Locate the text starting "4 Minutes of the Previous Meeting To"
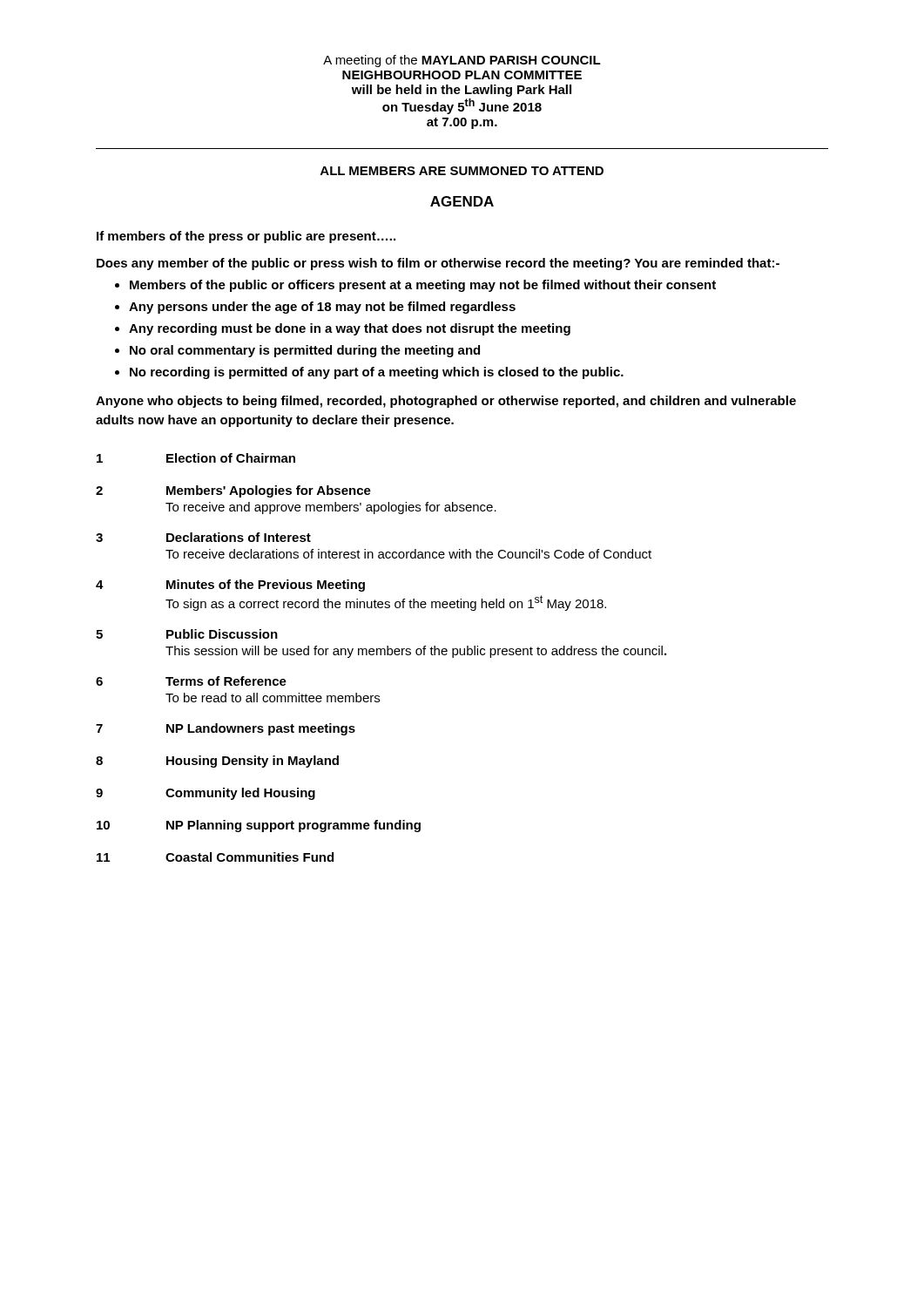924x1307 pixels. [462, 593]
